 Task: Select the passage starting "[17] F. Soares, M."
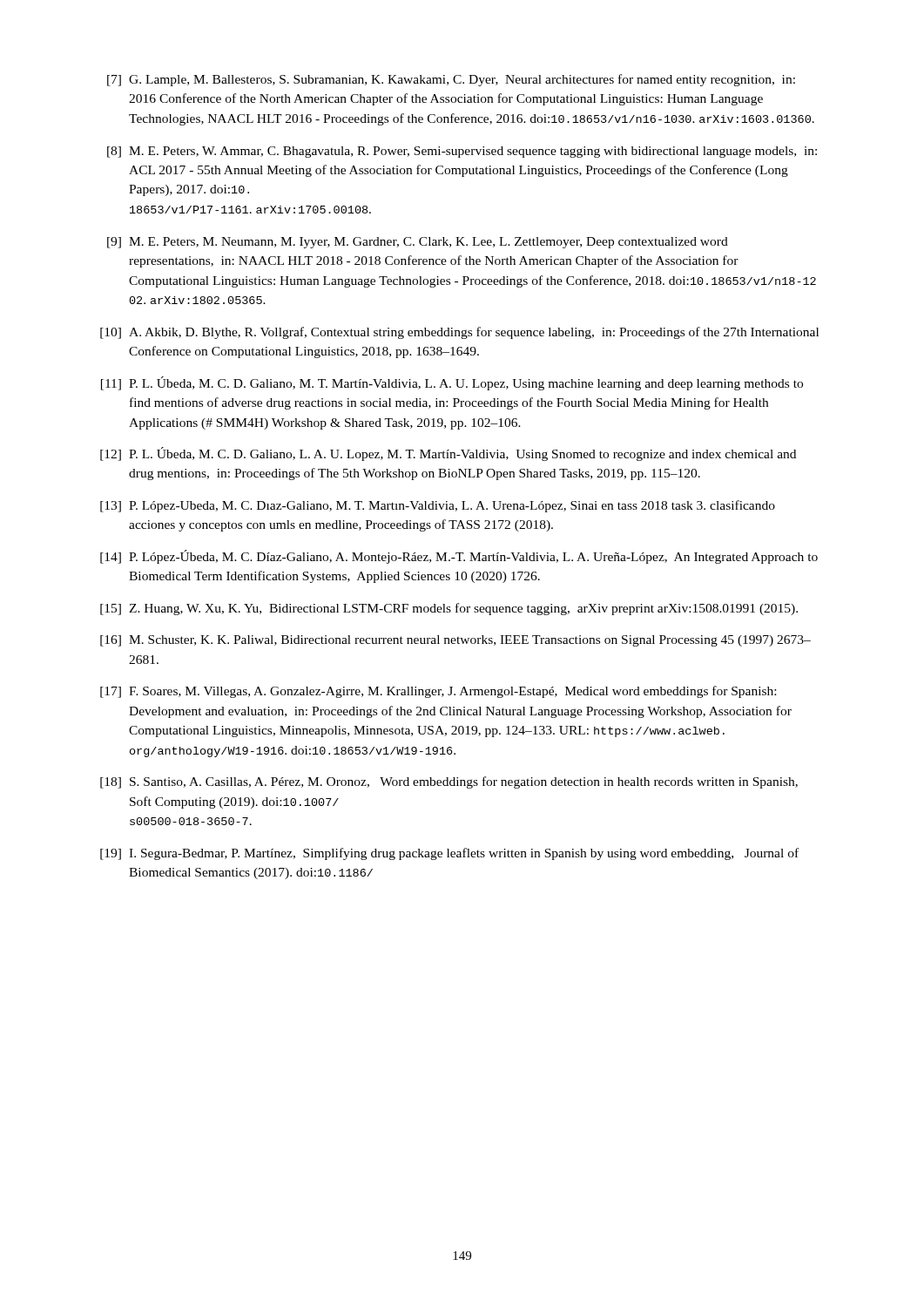[x=453, y=721]
